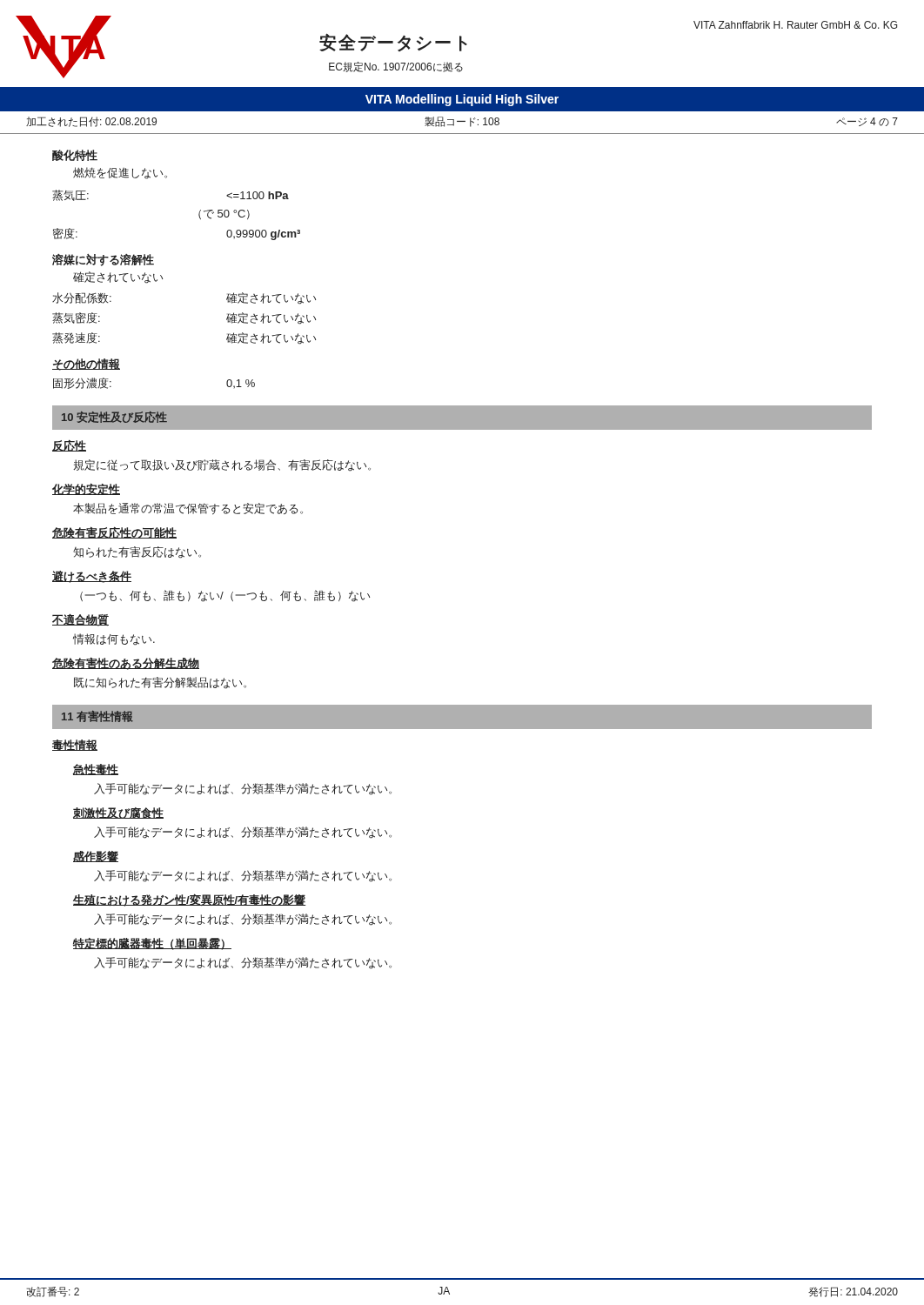Where does it say "蒸気圧: <=1100 hPa"?
The height and width of the screenshot is (1305, 924).
click(69, 195)
